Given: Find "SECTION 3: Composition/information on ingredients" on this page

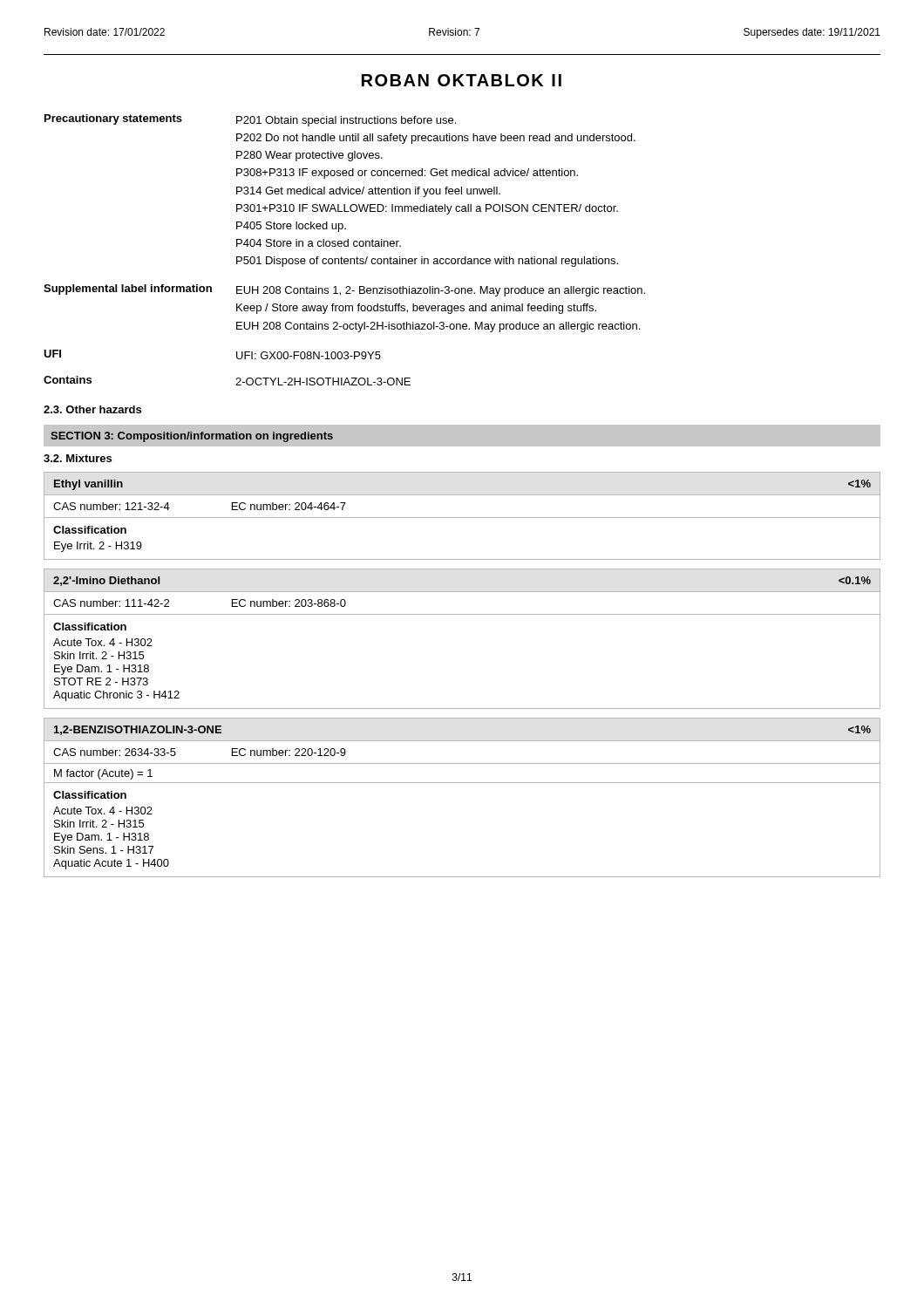Looking at the screenshot, I should tap(192, 436).
